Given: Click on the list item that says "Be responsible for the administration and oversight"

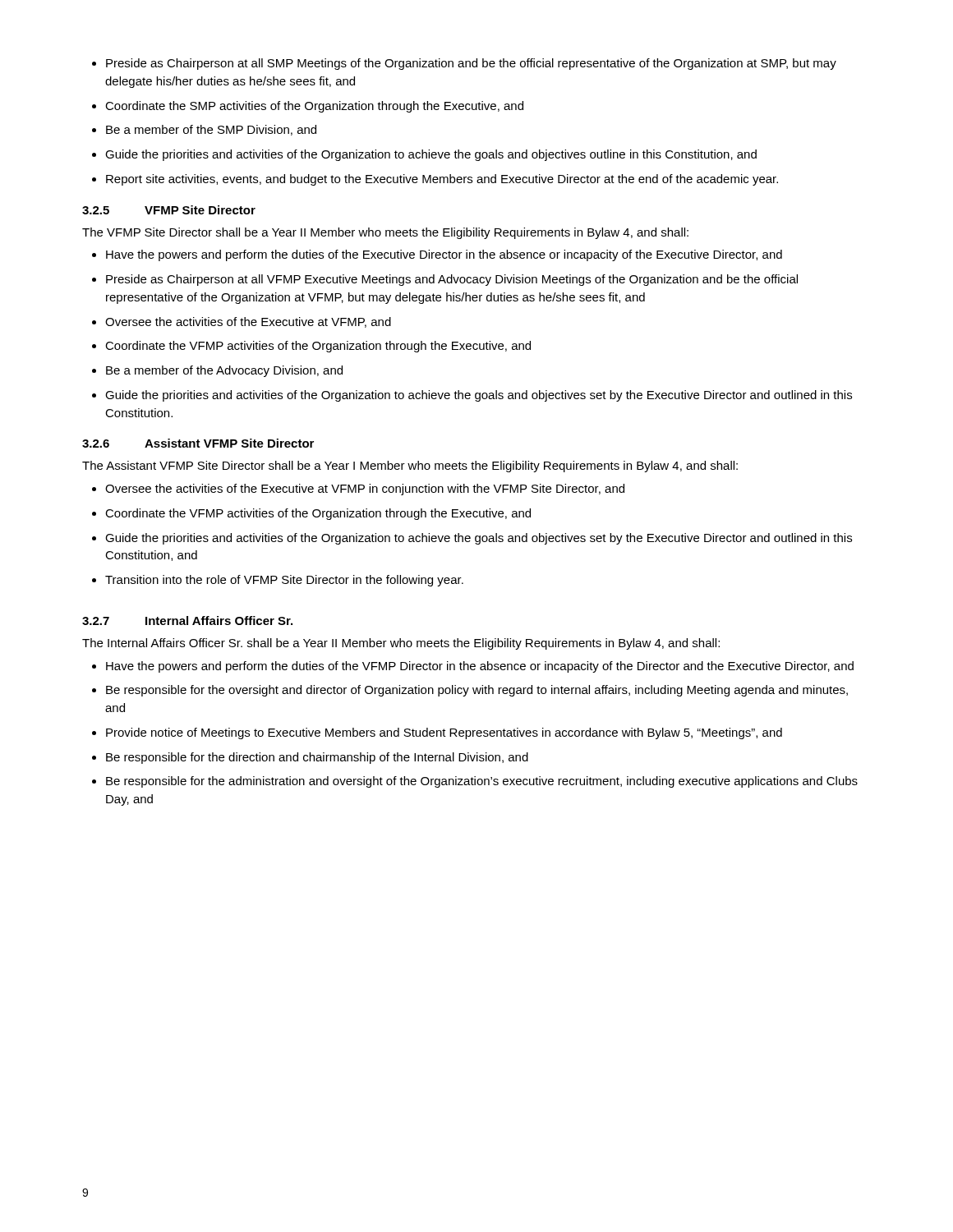Looking at the screenshot, I should click(x=476, y=790).
